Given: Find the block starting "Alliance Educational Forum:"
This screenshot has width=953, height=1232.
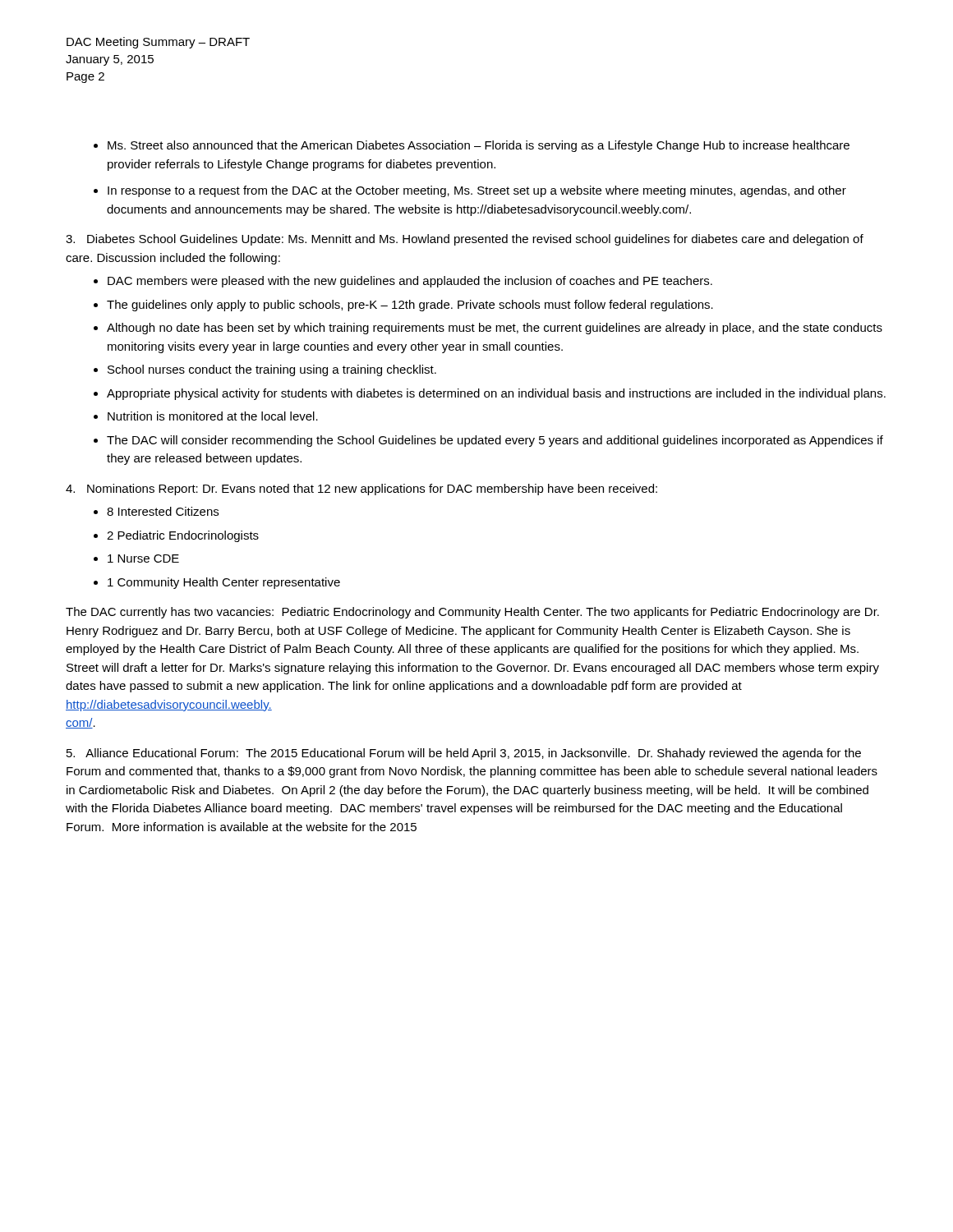Looking at the screenshot, I should point(472,789).
